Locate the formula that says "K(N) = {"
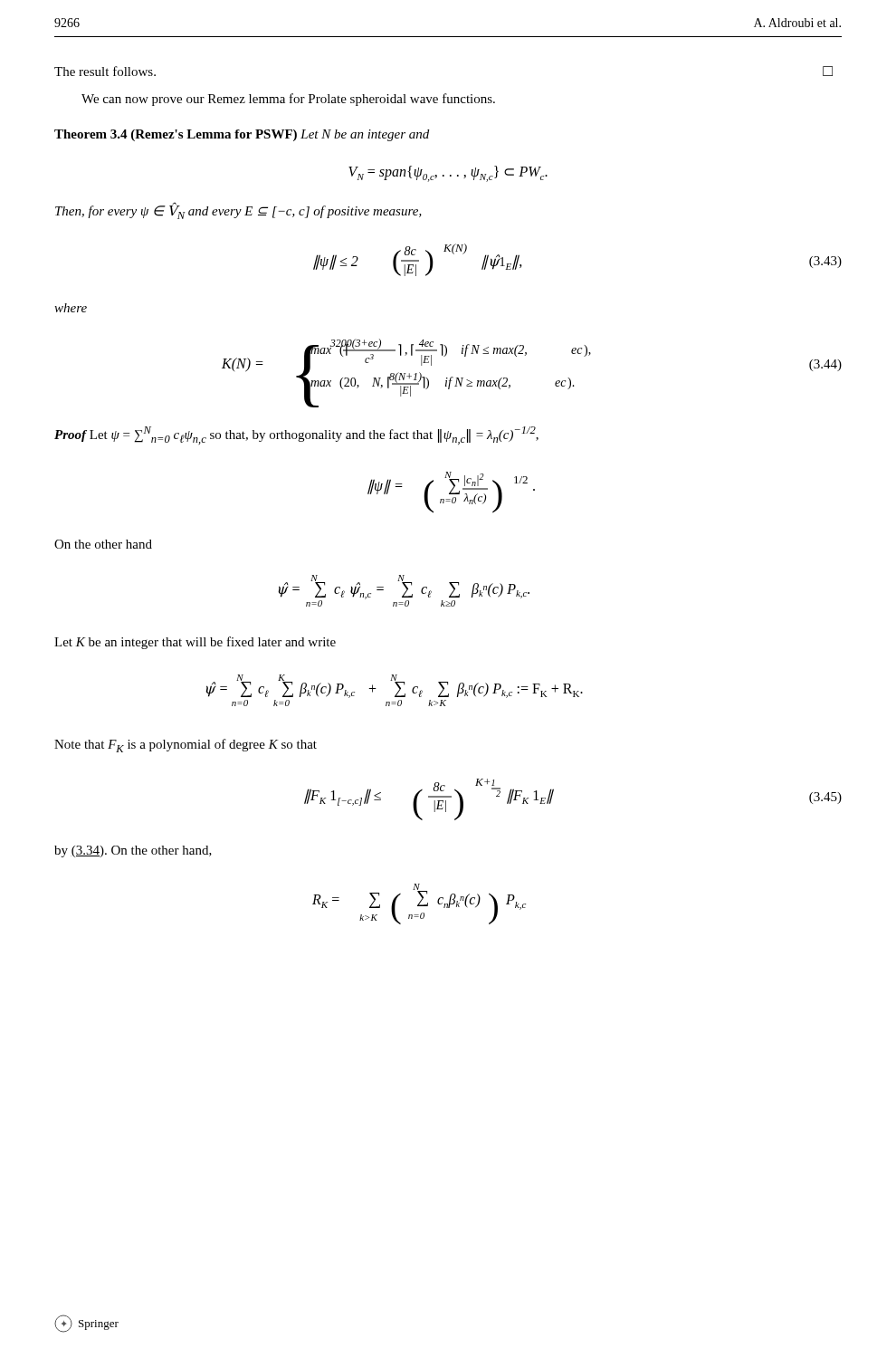Image resolution: width=896 pixels, height=1358 pixels. point(518,364)
